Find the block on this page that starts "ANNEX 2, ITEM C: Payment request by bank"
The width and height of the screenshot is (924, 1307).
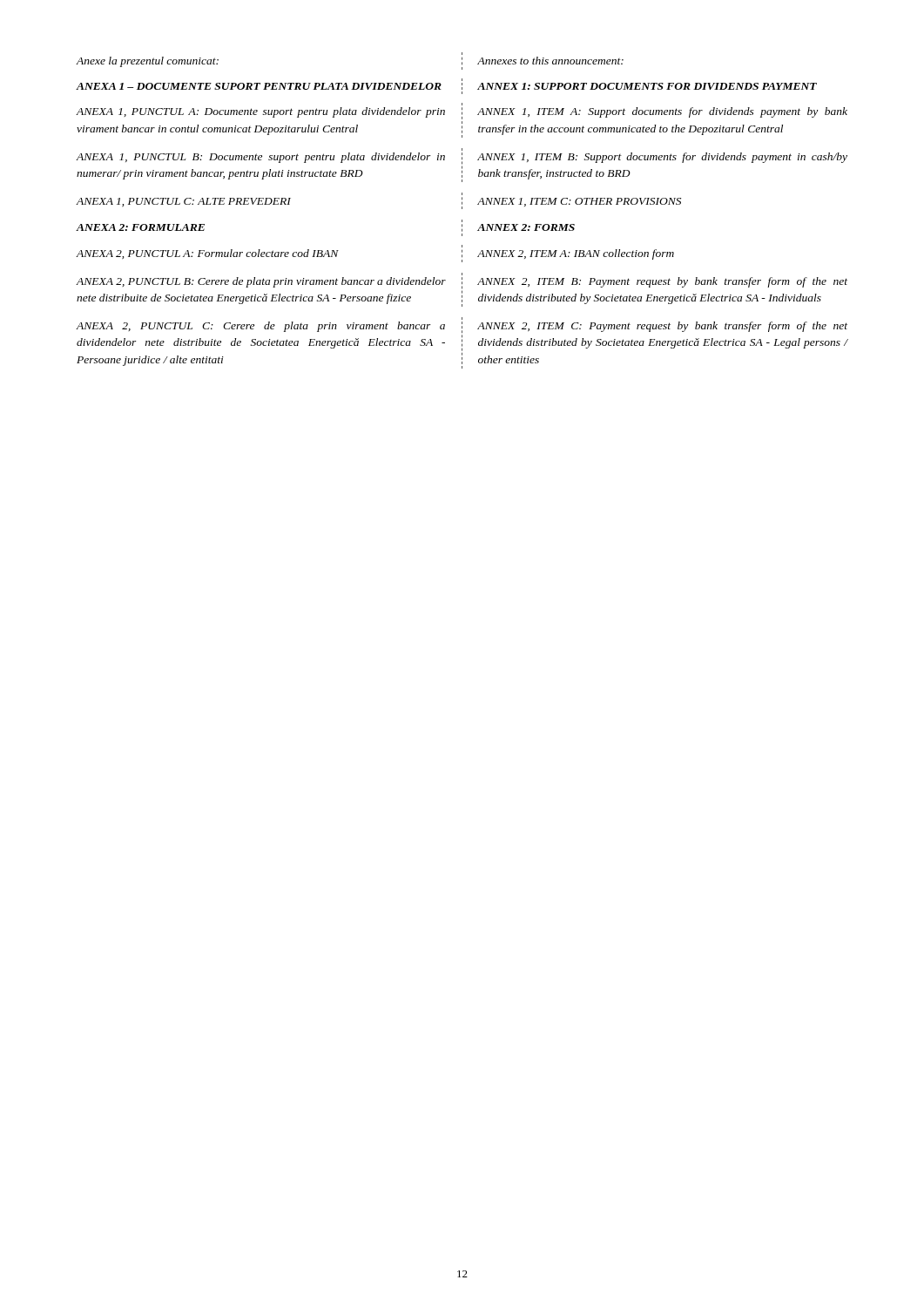click(663, 342)
